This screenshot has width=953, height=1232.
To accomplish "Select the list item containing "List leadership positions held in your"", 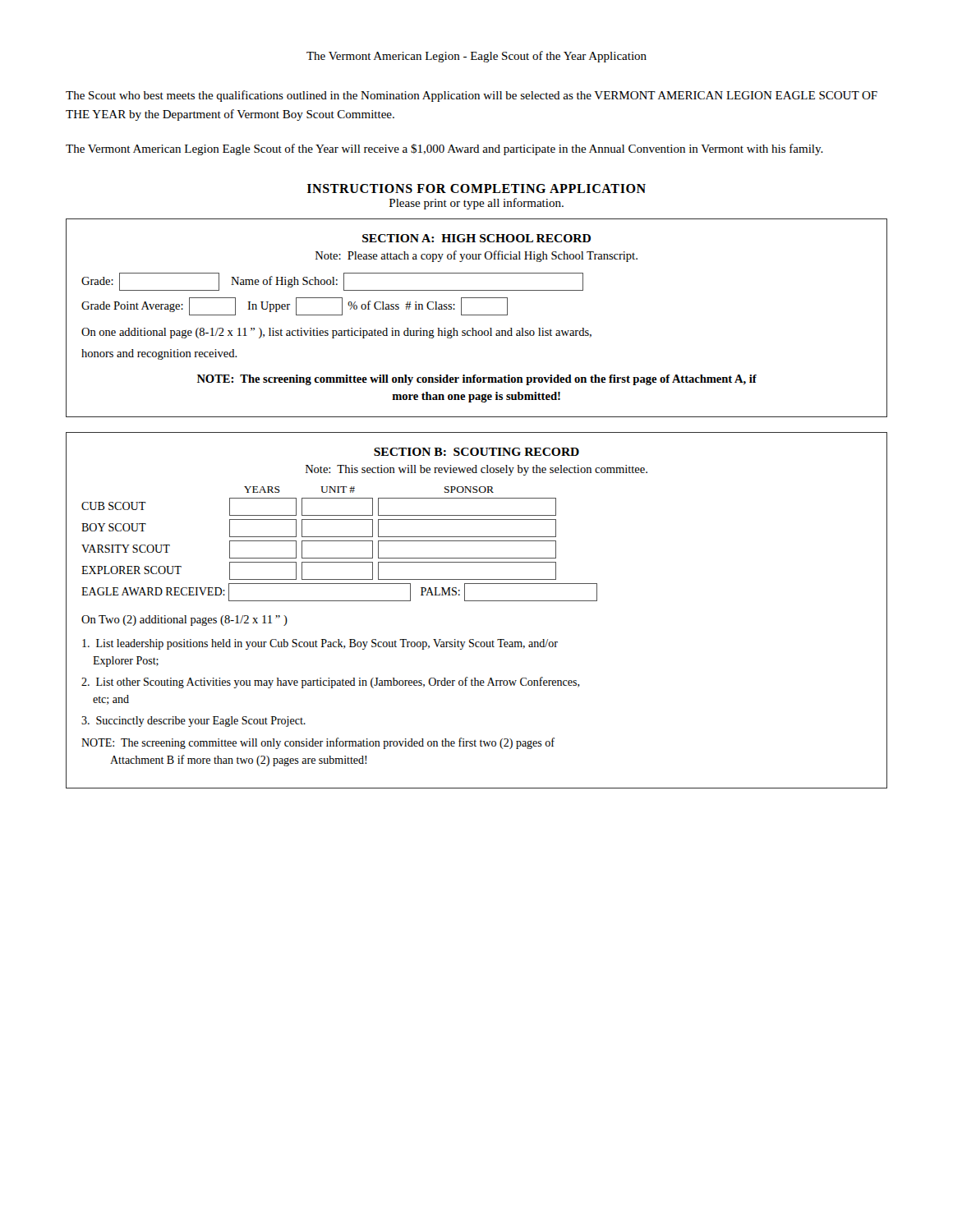I will coord(319,652).
